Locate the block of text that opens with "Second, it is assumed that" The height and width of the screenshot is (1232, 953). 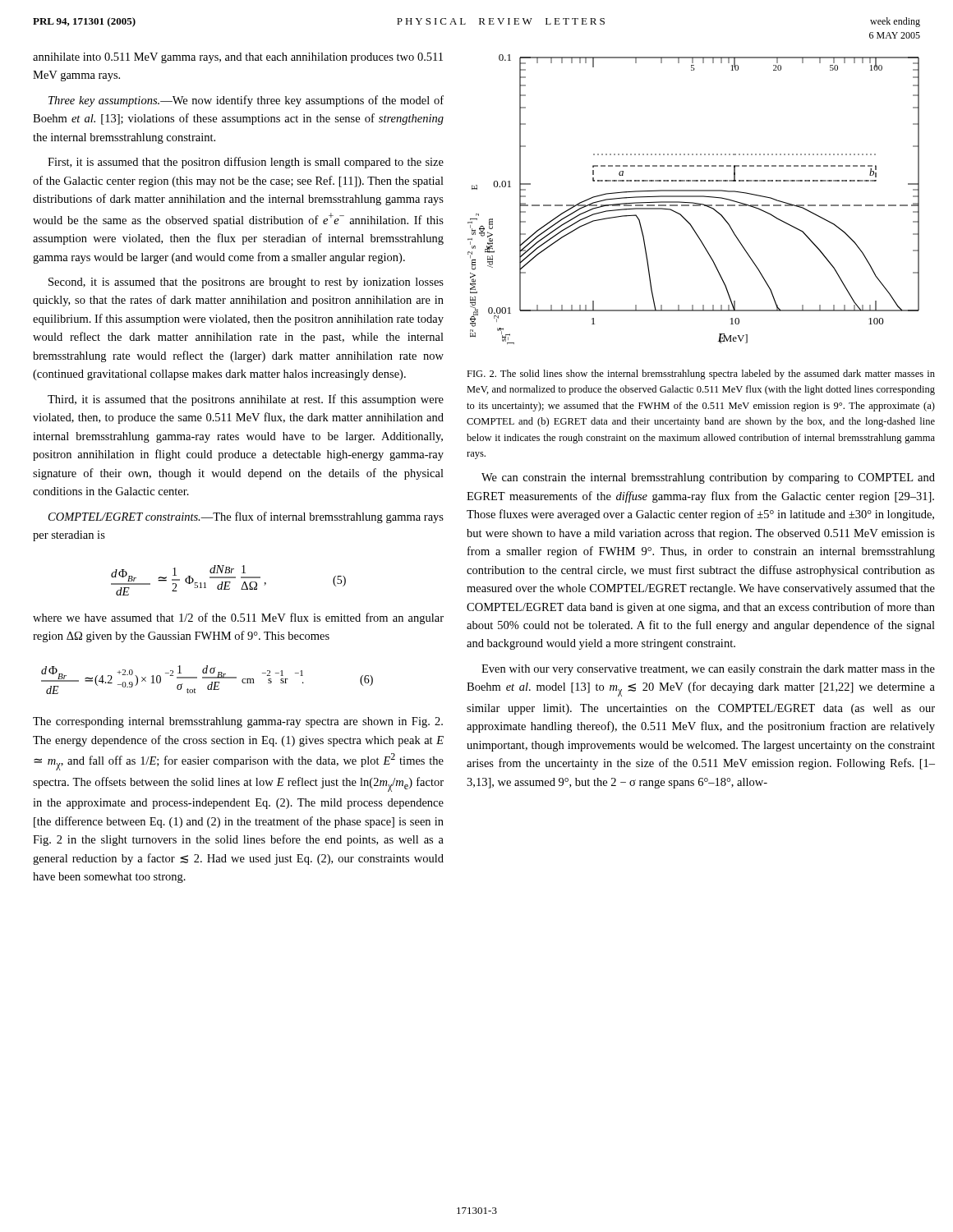[x=238, y=328]
